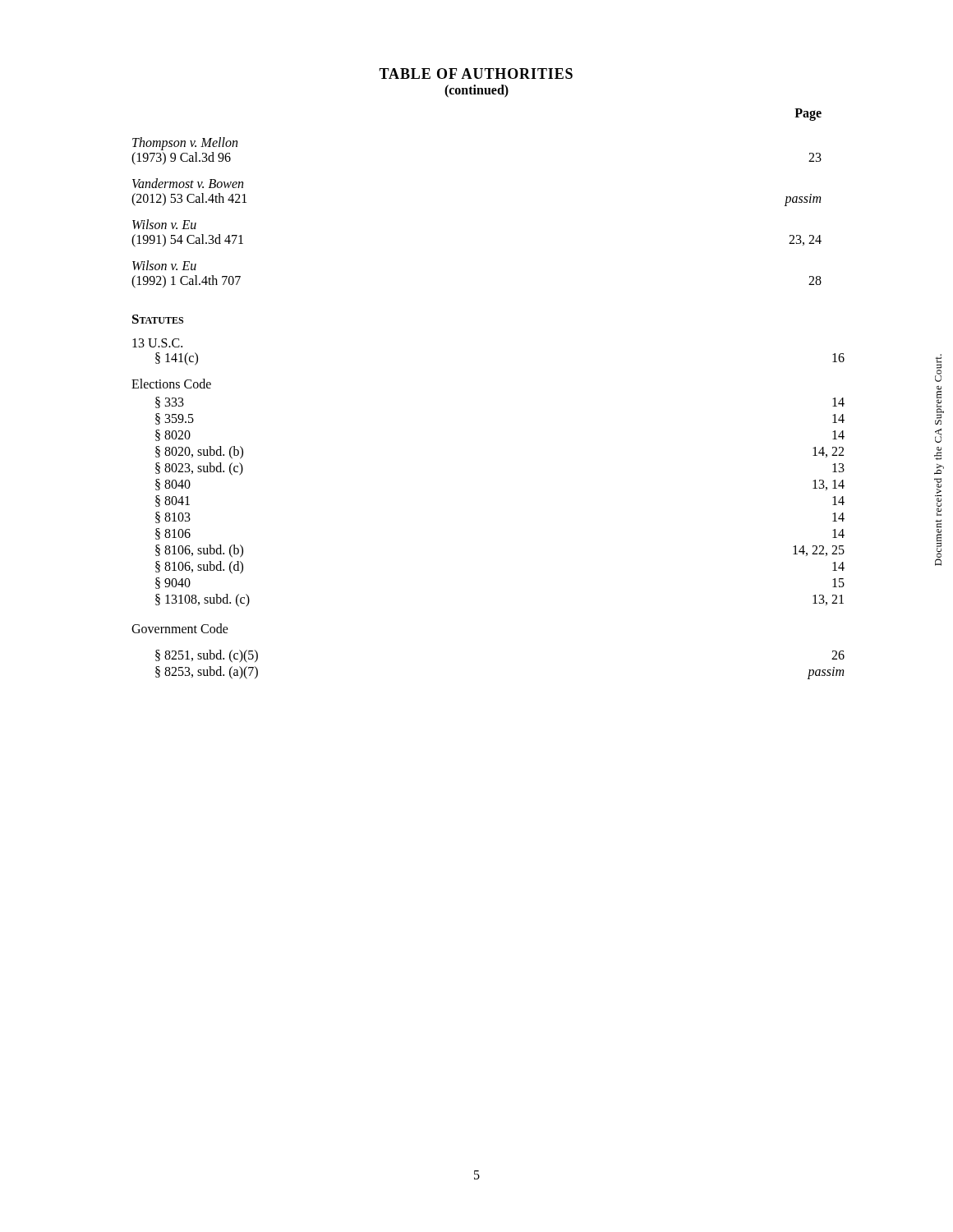Click the passage that begins "Wilson v. Eu (1991) 54 Cal.3d 471 23,"
953x1232 pixels.
[x=164, y=224]
